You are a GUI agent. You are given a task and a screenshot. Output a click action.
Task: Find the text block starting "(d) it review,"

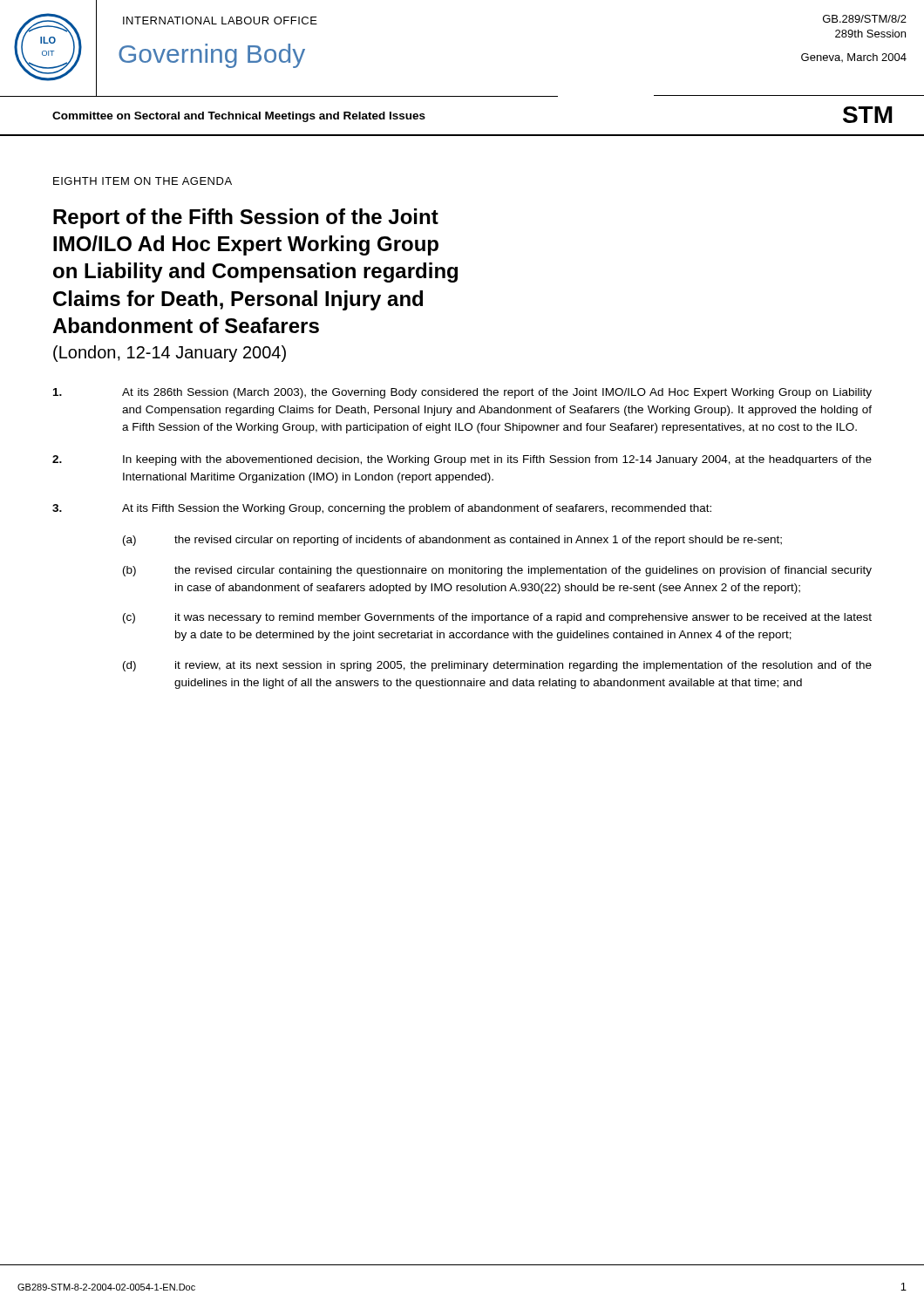click(497, 674)
